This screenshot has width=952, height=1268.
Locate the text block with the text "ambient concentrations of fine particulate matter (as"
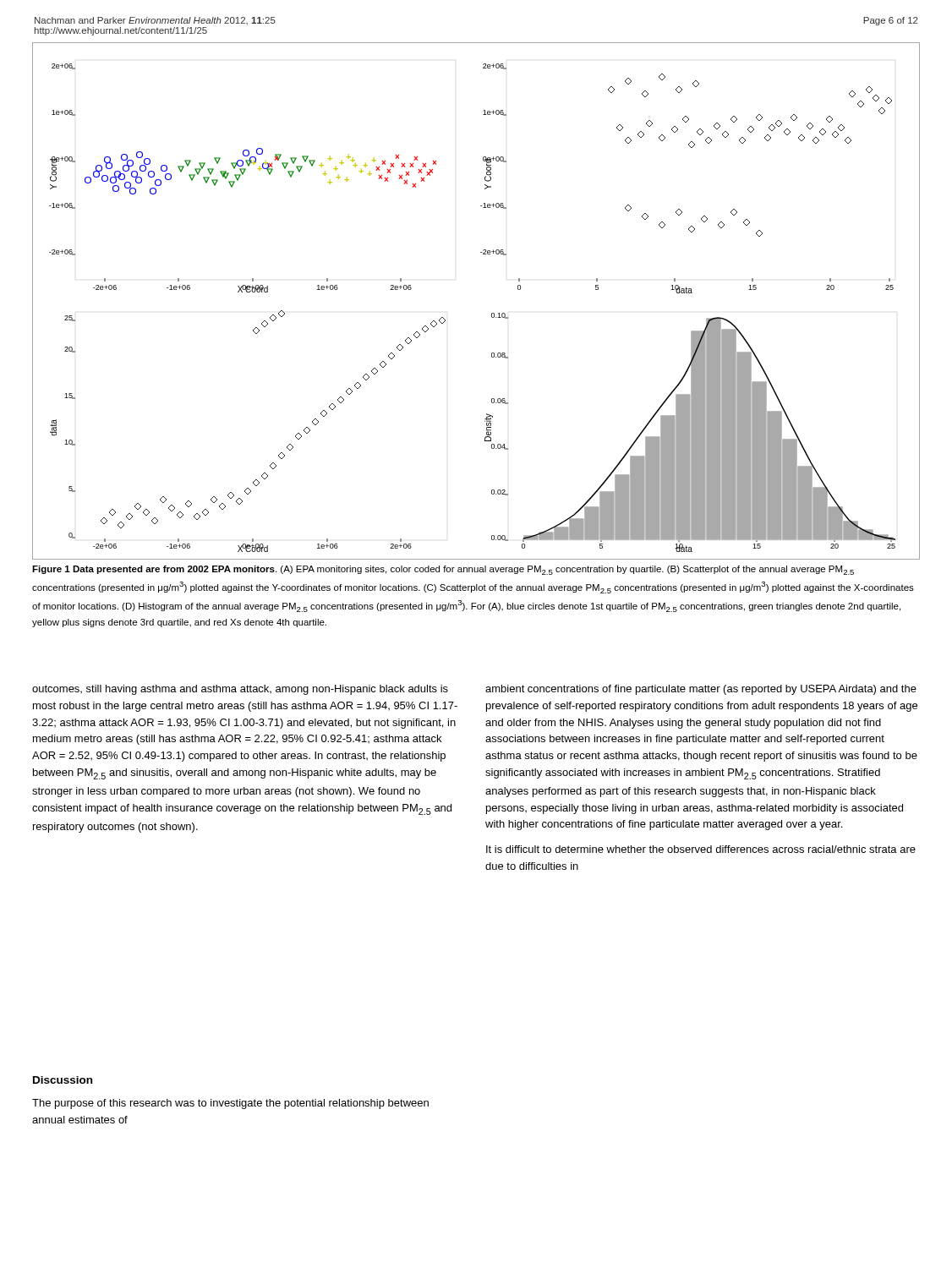point(702,778)
